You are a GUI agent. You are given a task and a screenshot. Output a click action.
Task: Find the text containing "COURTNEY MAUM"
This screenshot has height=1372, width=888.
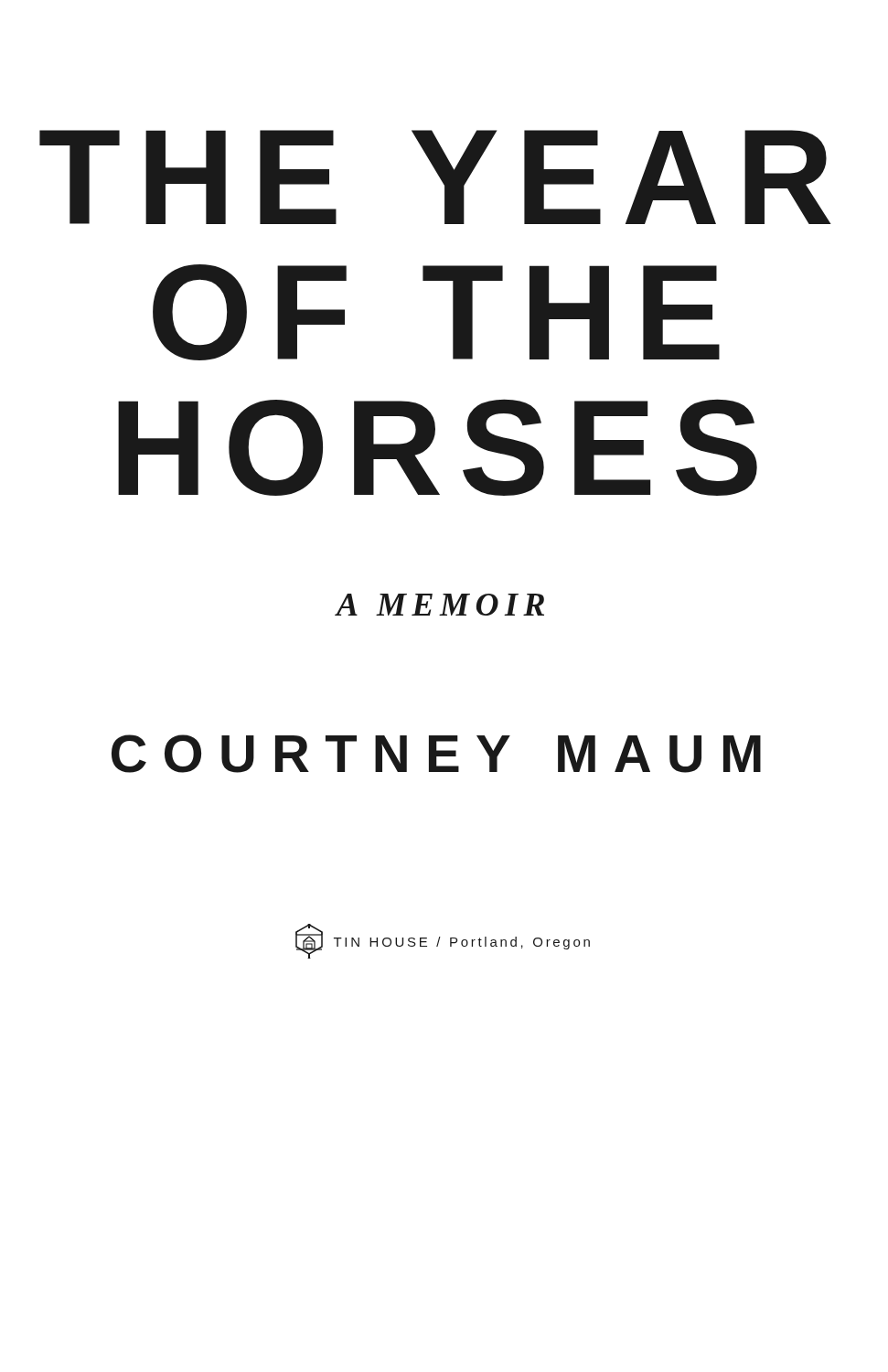click(444, 753)
